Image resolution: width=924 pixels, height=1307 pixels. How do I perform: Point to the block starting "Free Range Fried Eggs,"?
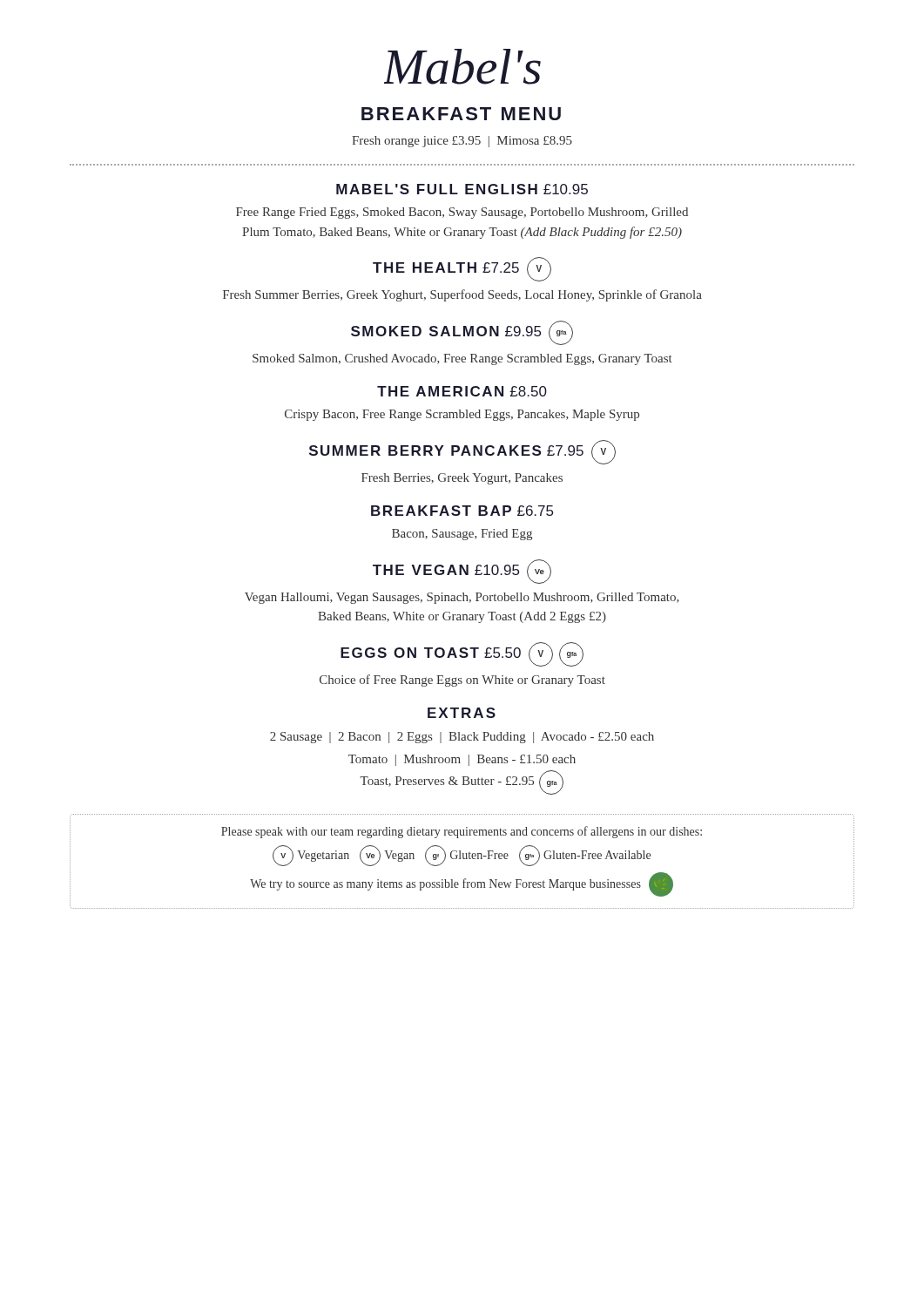click(462, 222)
